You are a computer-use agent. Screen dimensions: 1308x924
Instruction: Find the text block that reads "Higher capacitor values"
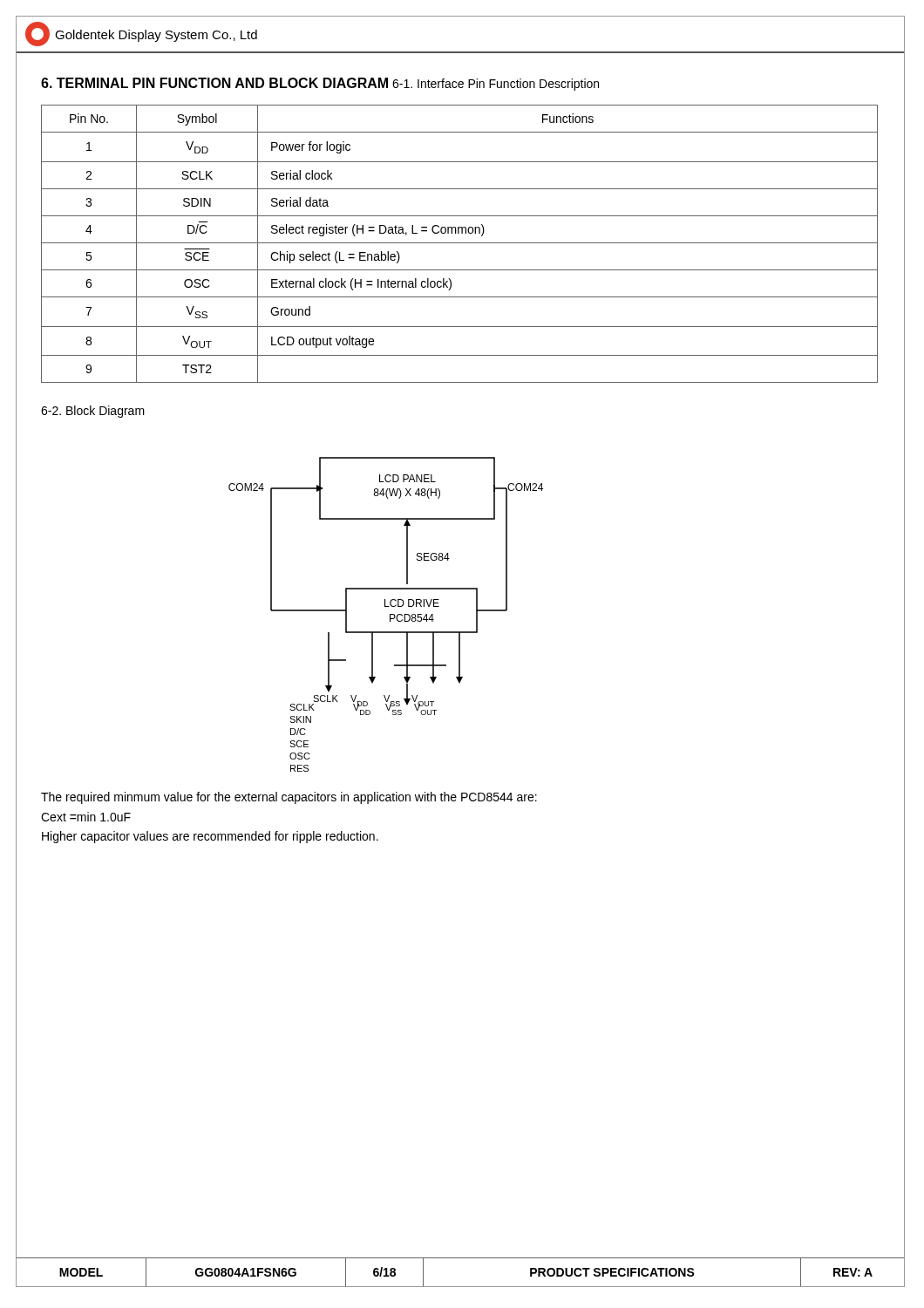(x=210, y=836)
